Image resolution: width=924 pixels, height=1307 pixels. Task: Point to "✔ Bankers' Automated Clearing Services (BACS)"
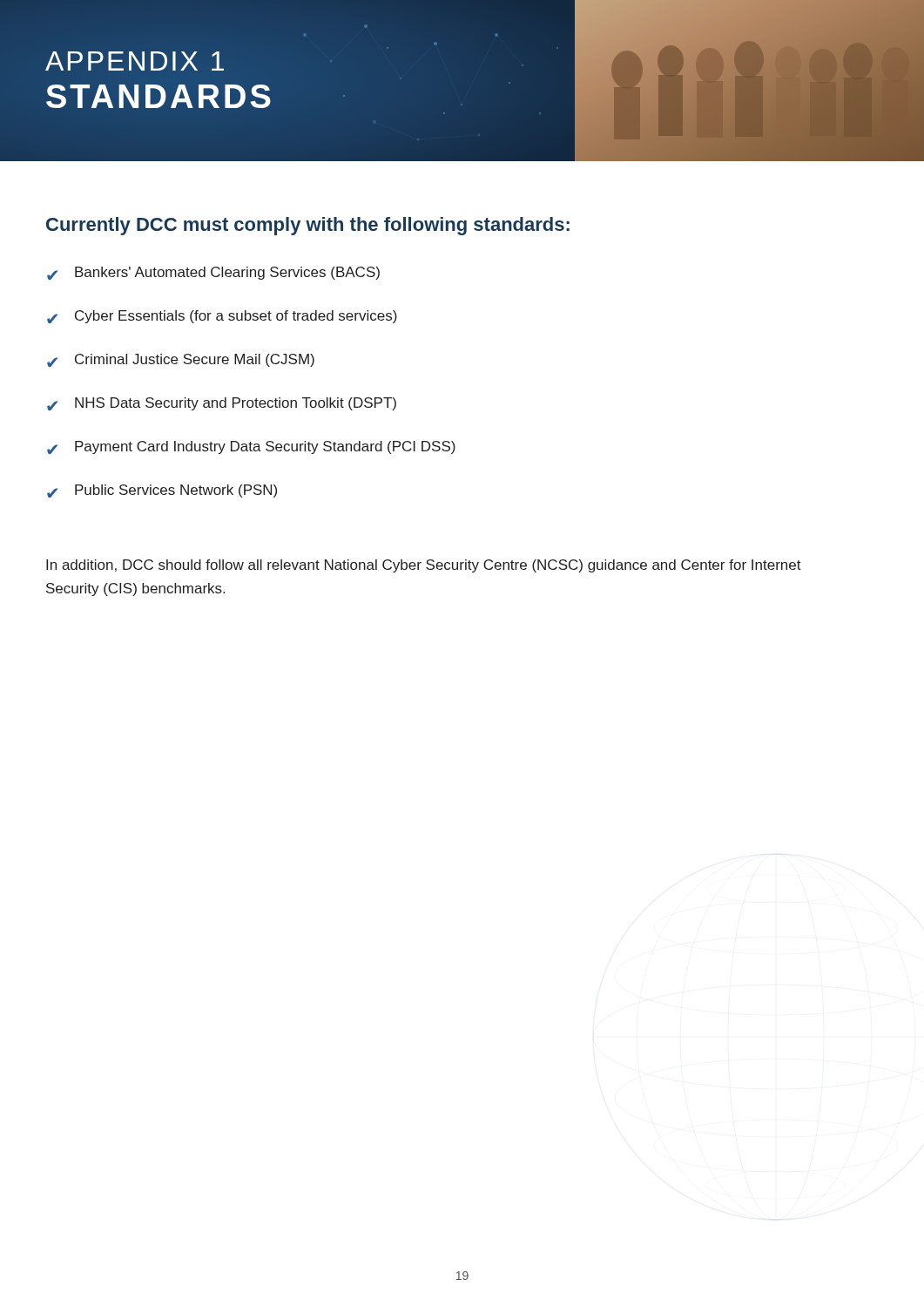(x=213, y=273)
